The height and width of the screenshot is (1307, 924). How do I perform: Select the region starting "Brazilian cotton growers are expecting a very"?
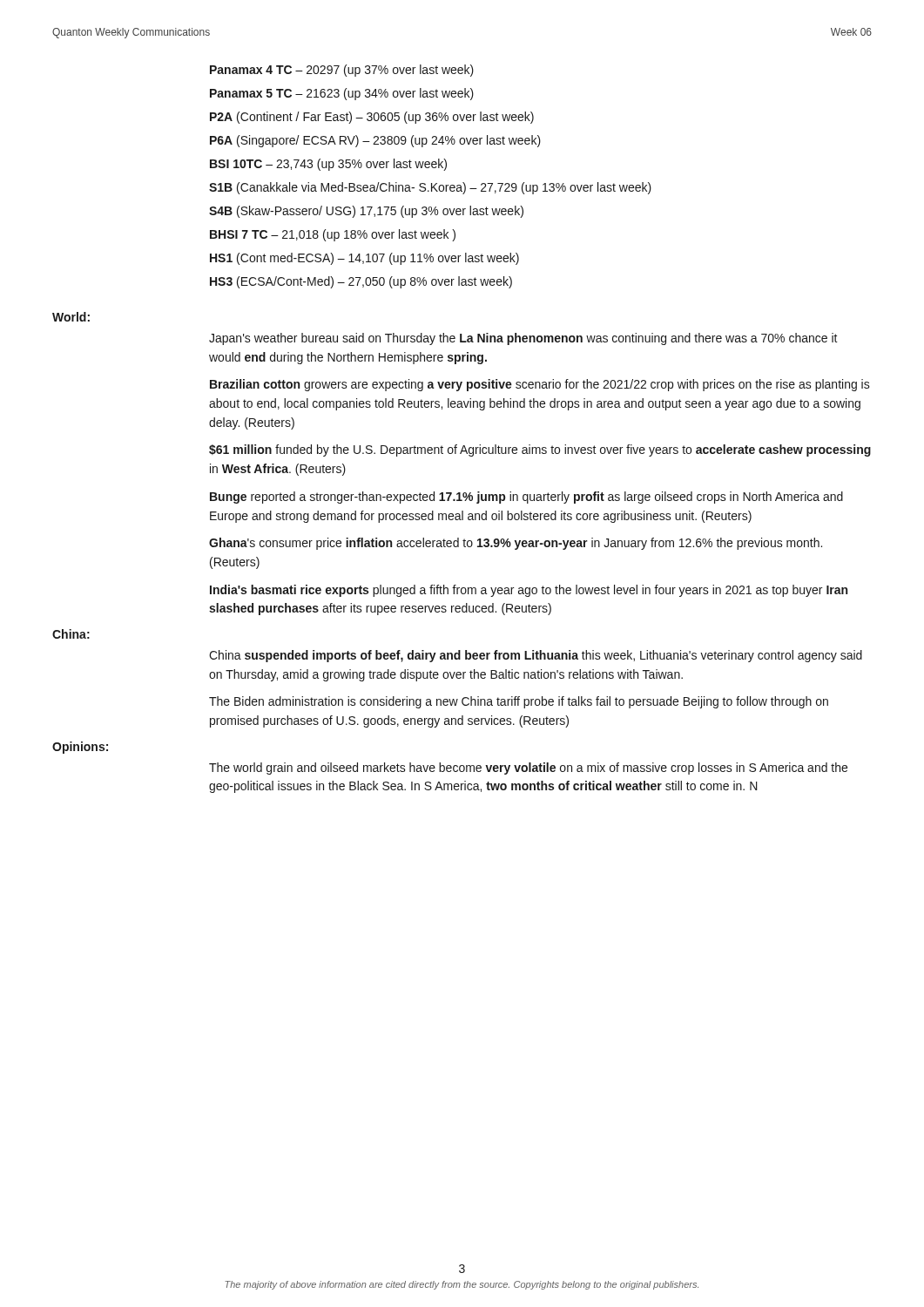click(x=539, y=403)
